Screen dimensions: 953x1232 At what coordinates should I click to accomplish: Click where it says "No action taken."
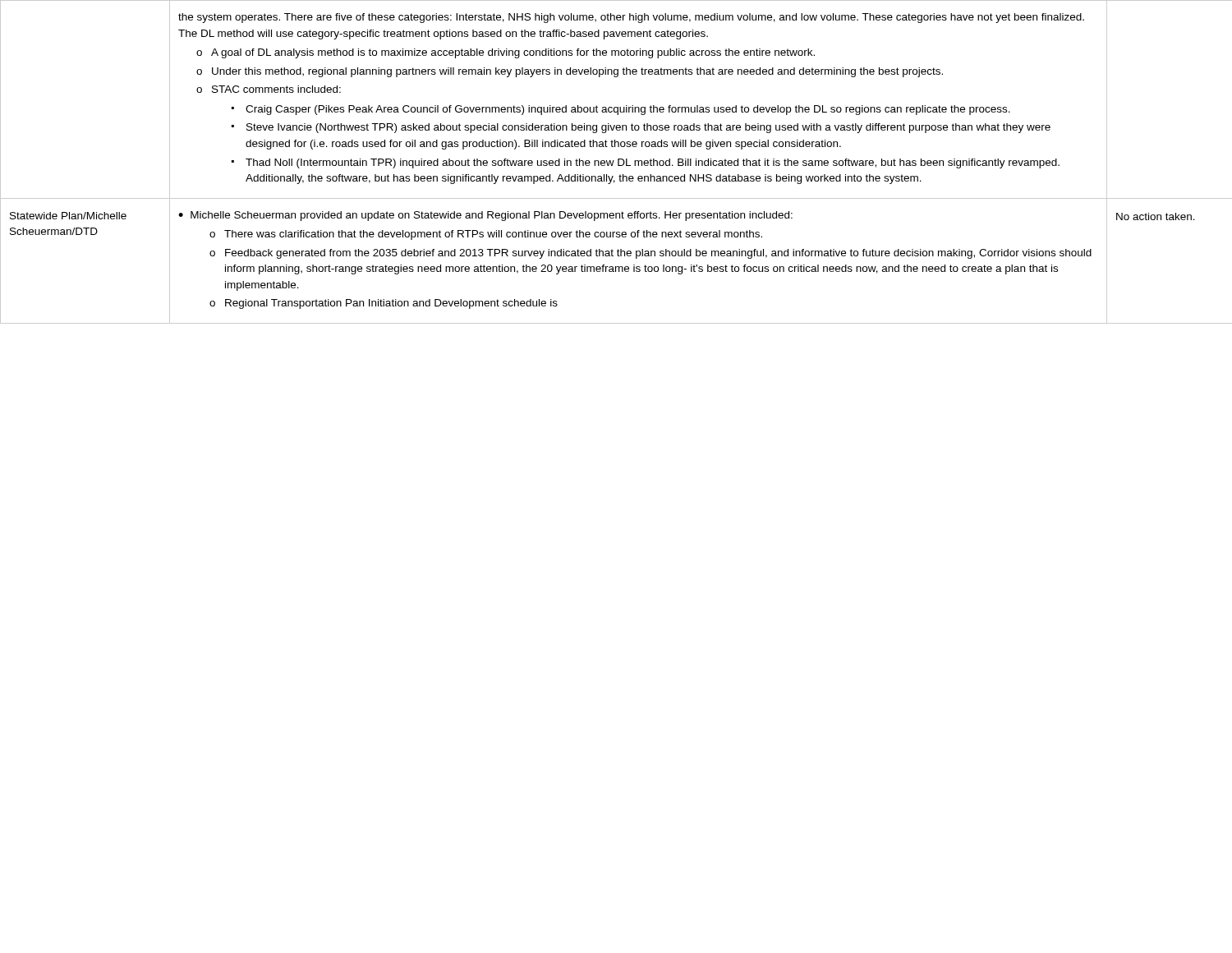[x=1155, y=216]
